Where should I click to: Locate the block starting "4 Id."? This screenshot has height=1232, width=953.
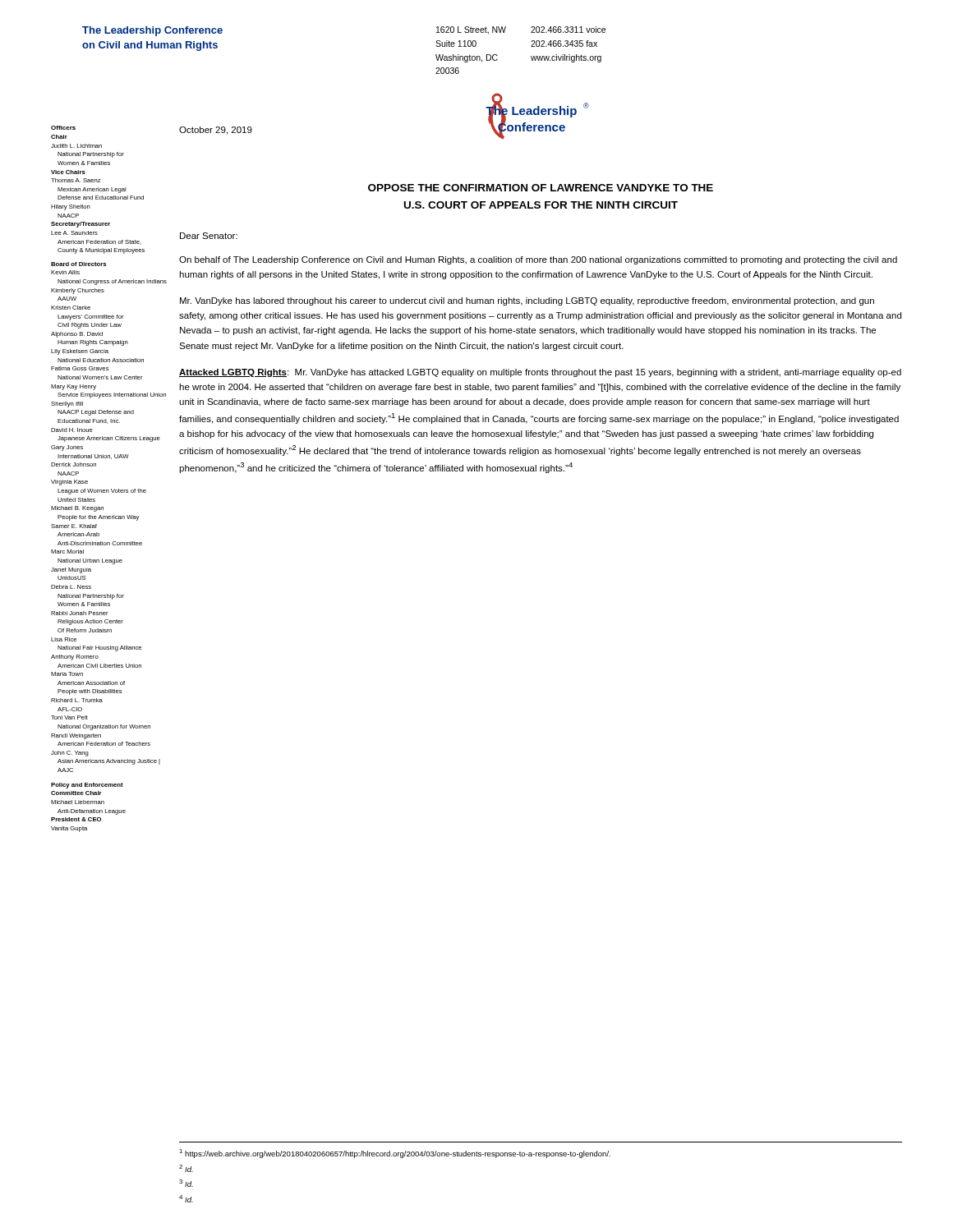(x=186, y=1198)
